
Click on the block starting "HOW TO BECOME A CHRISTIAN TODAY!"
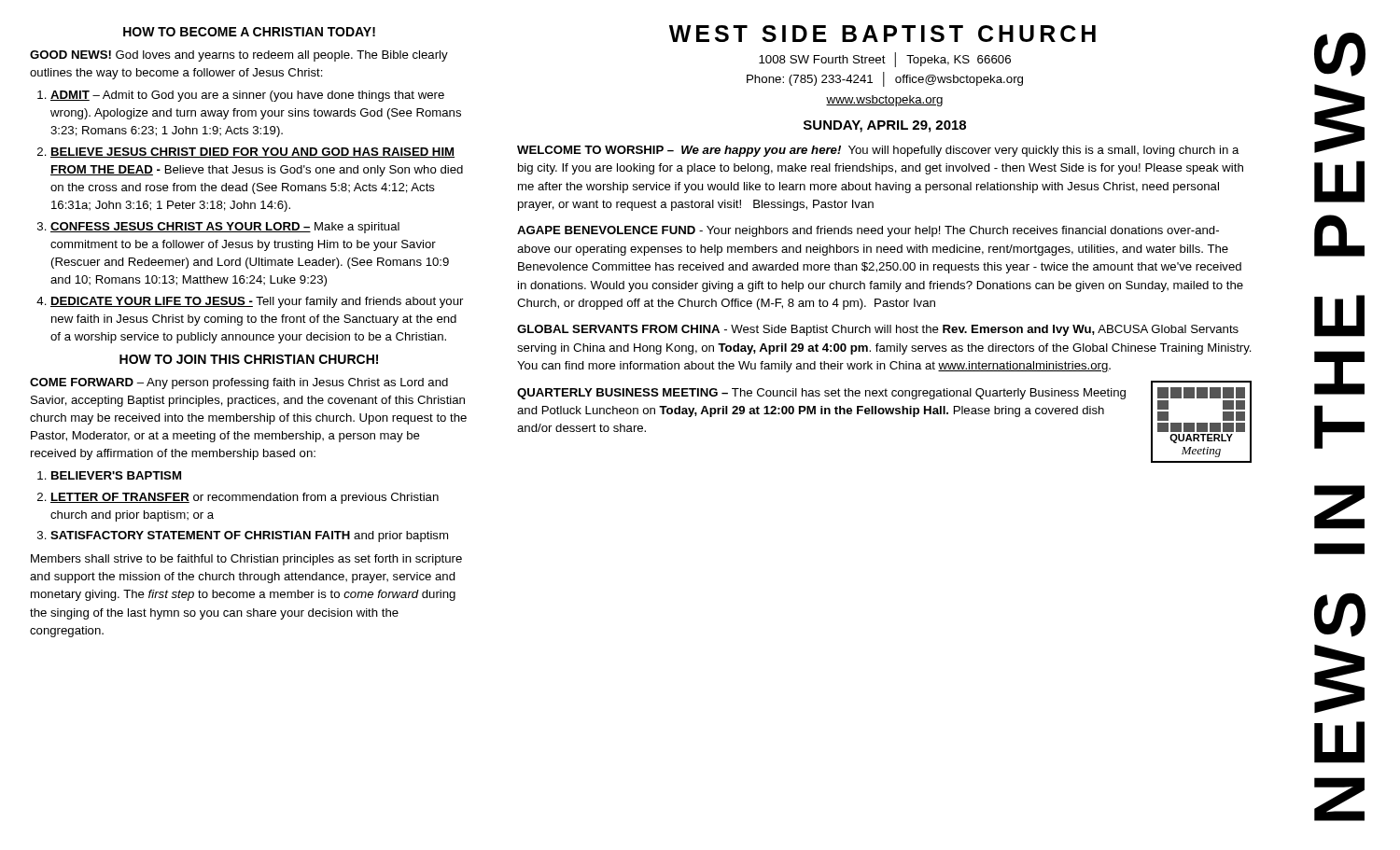pyautogui.click(x=249, y=32)
